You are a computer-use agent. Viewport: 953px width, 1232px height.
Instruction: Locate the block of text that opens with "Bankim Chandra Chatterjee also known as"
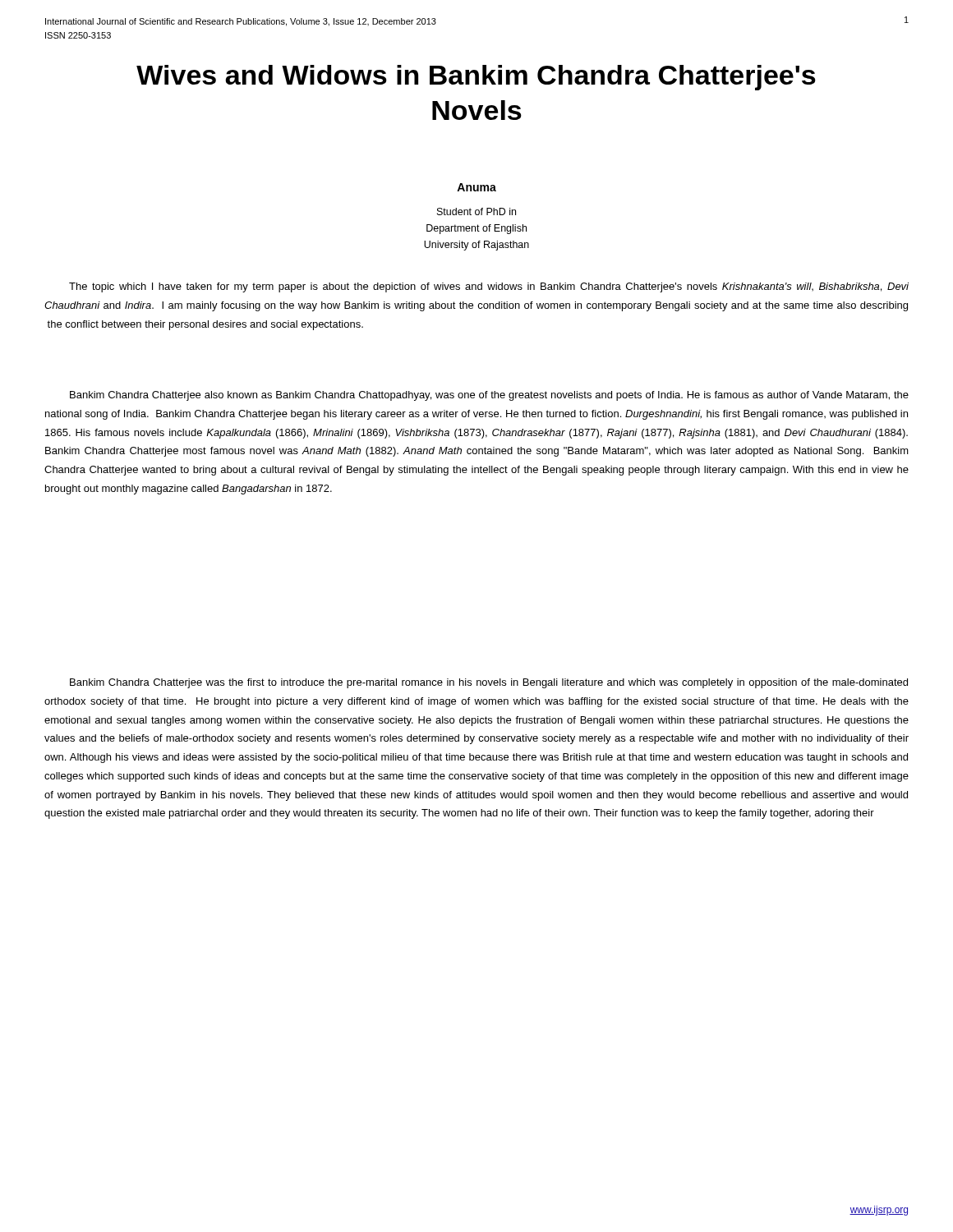click(x=476, y=442)
